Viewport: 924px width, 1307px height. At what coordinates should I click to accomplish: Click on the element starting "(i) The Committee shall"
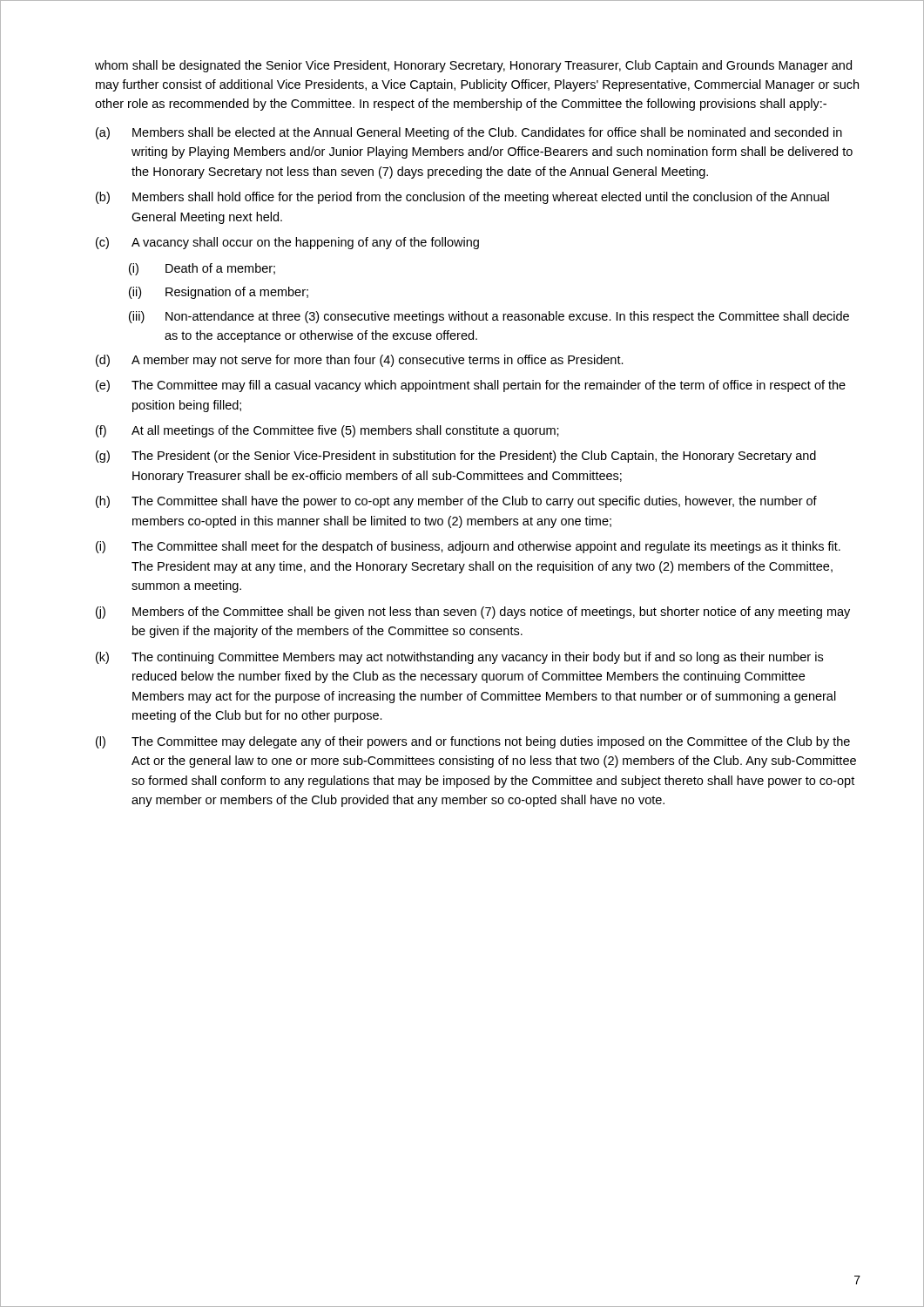pyautogui.click(x=478, y=566)
